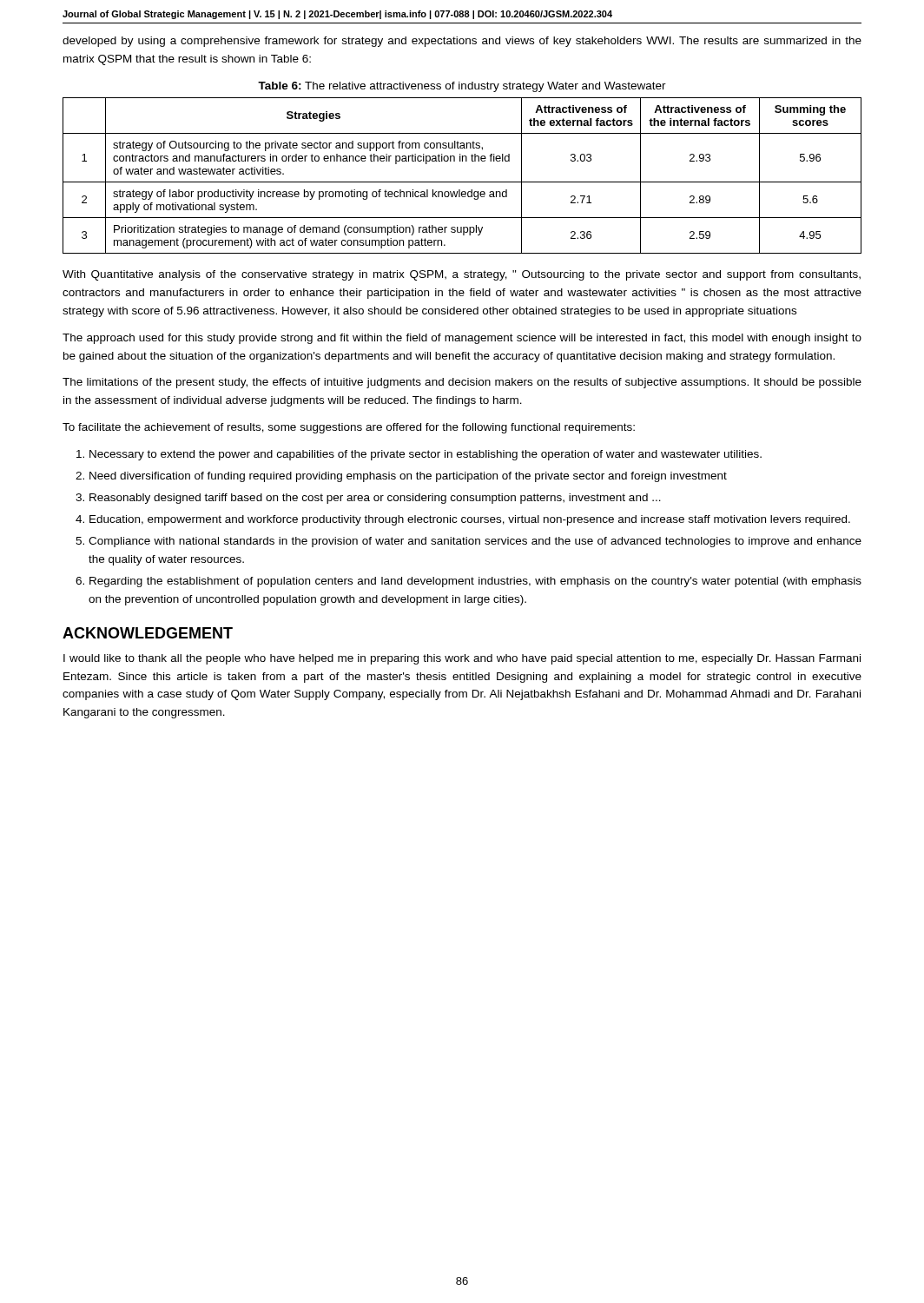Viewport: 924px width, 1303px height.
Task: Click the caption
Action: 462,85
